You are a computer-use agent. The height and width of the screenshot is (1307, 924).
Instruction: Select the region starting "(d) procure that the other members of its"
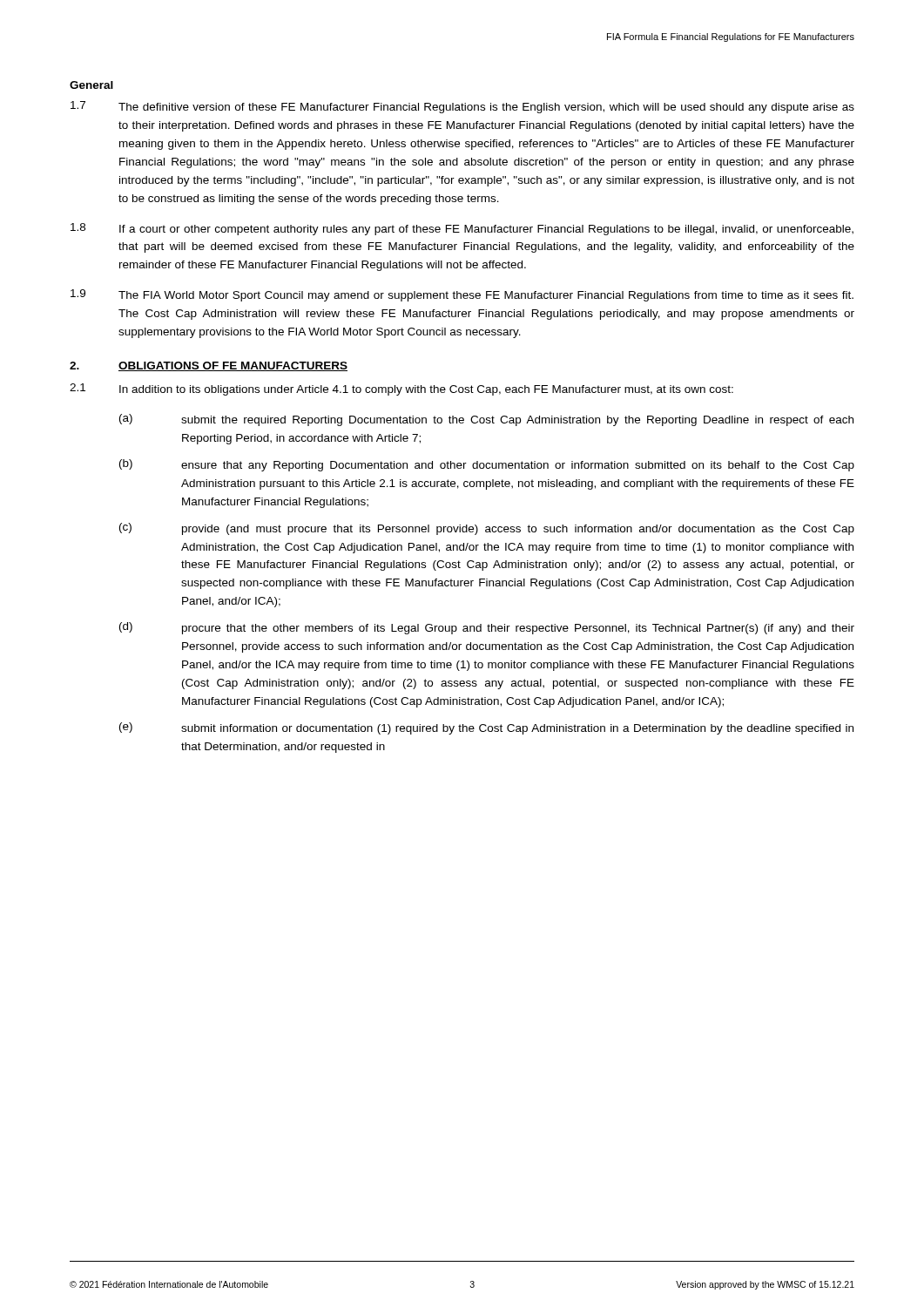(x=486, y=665)
